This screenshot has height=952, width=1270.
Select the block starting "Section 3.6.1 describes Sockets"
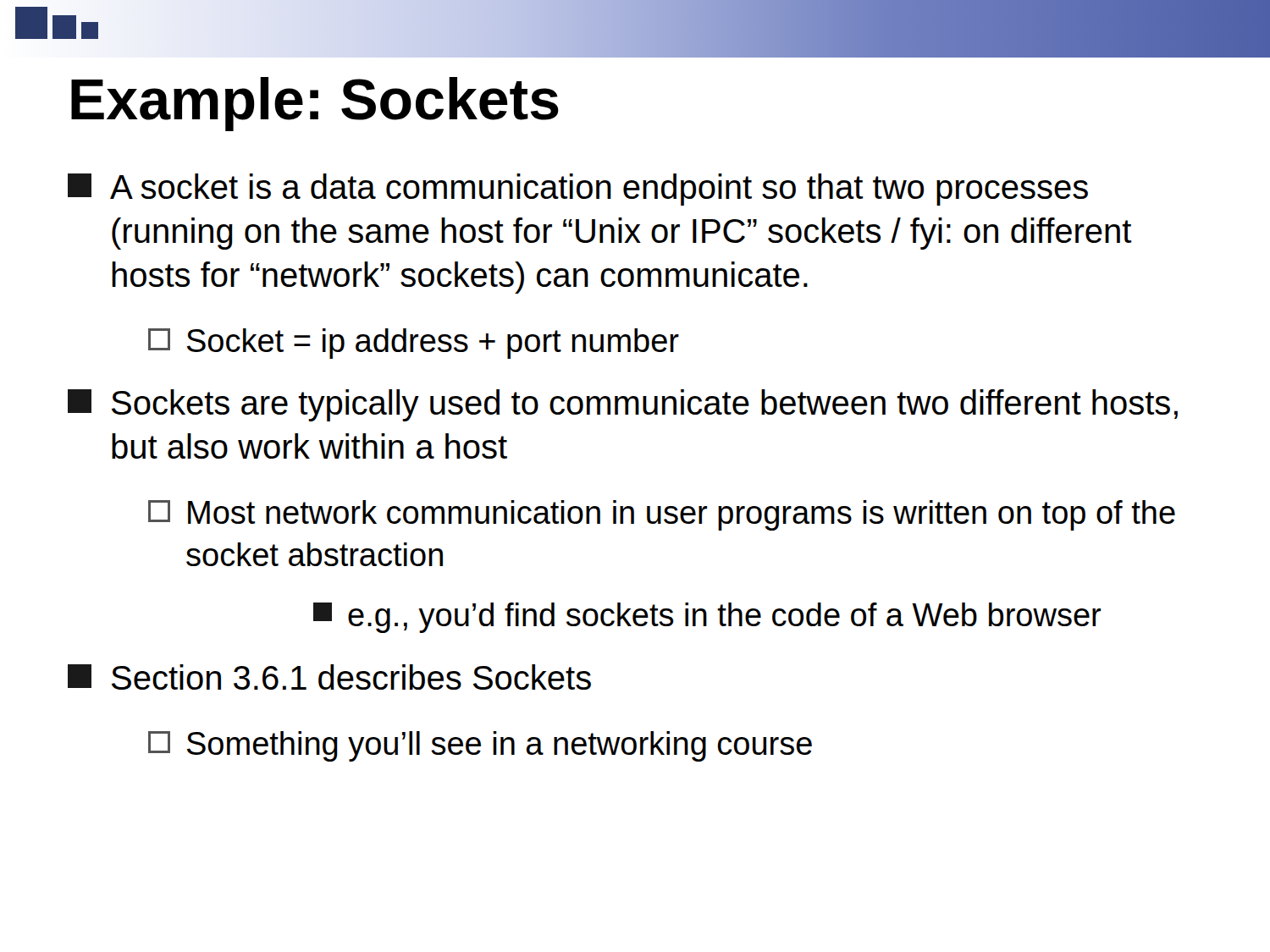click(329, 677)
